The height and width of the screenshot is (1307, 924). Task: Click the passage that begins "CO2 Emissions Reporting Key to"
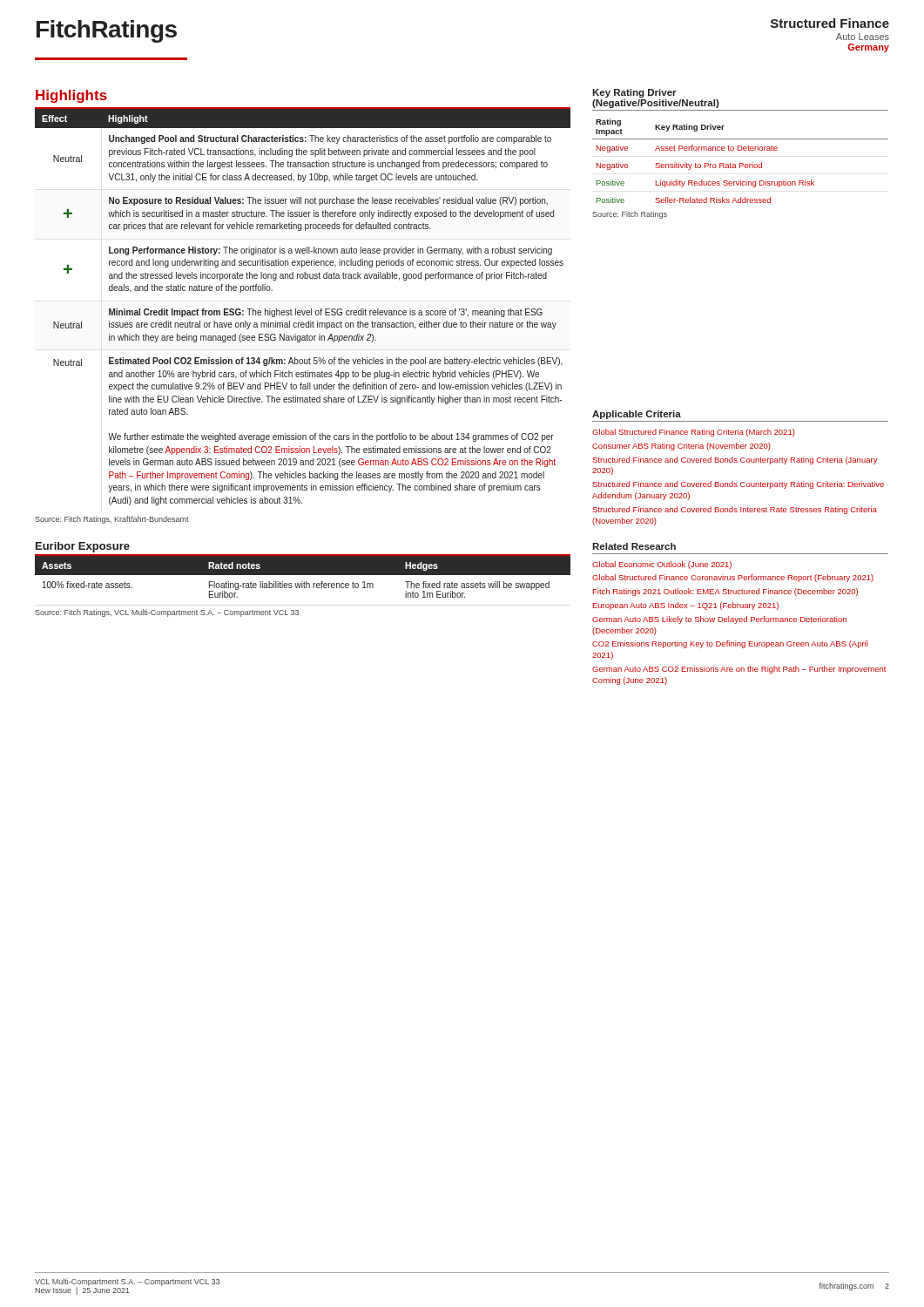(740, 650)
